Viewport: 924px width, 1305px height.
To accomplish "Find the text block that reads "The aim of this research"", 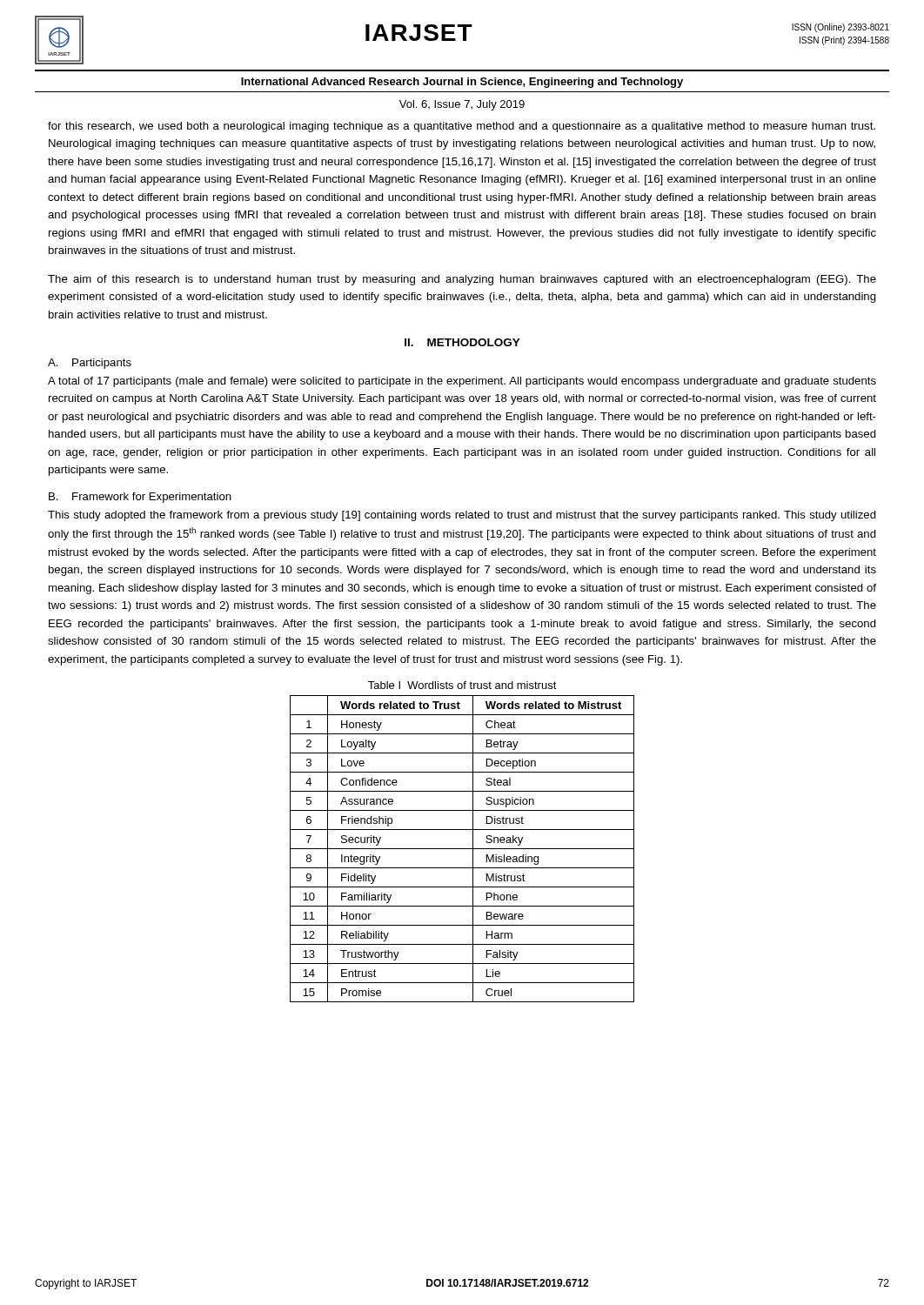I will click(x=462, y=296).
